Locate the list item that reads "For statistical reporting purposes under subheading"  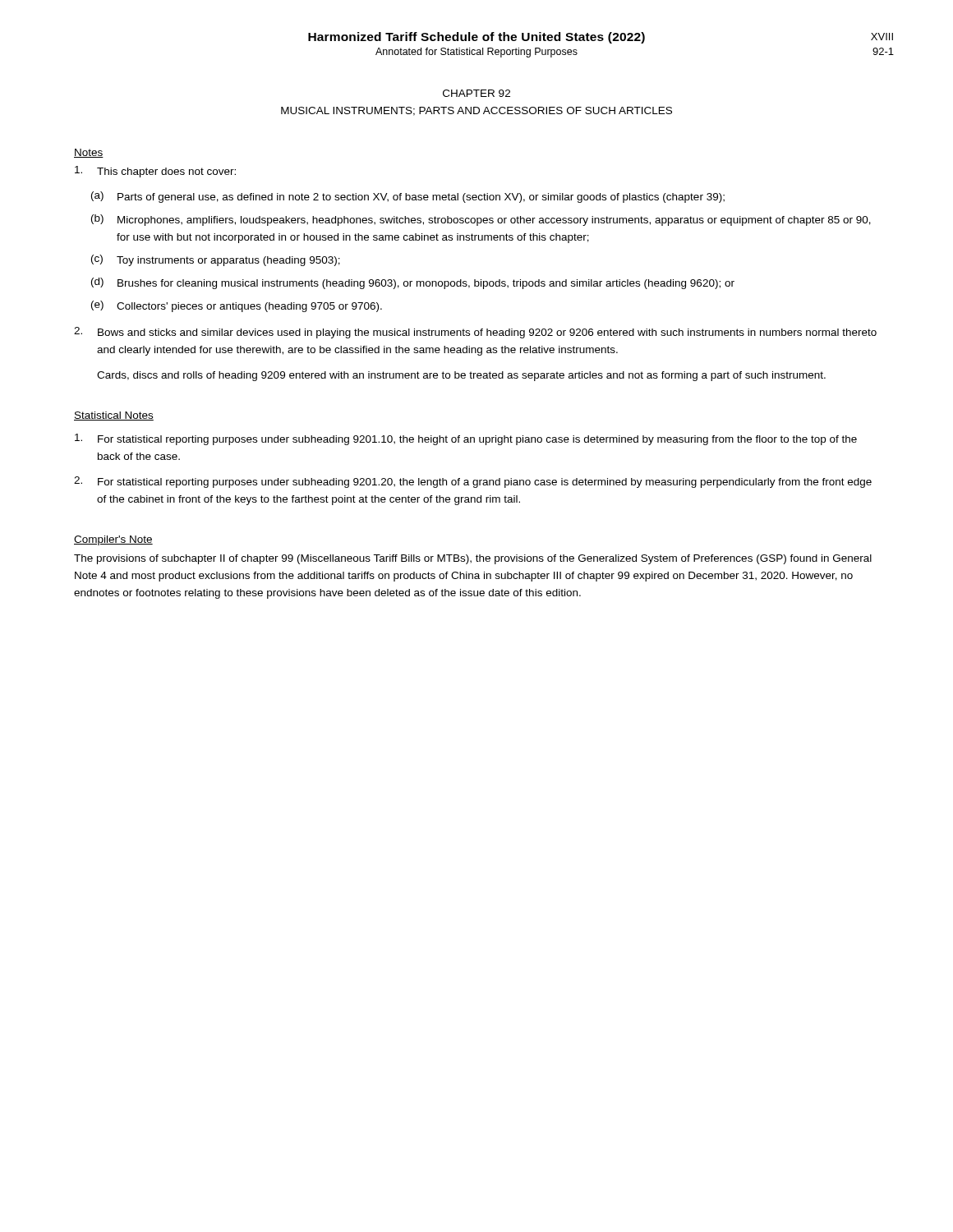tap(476, 449)
